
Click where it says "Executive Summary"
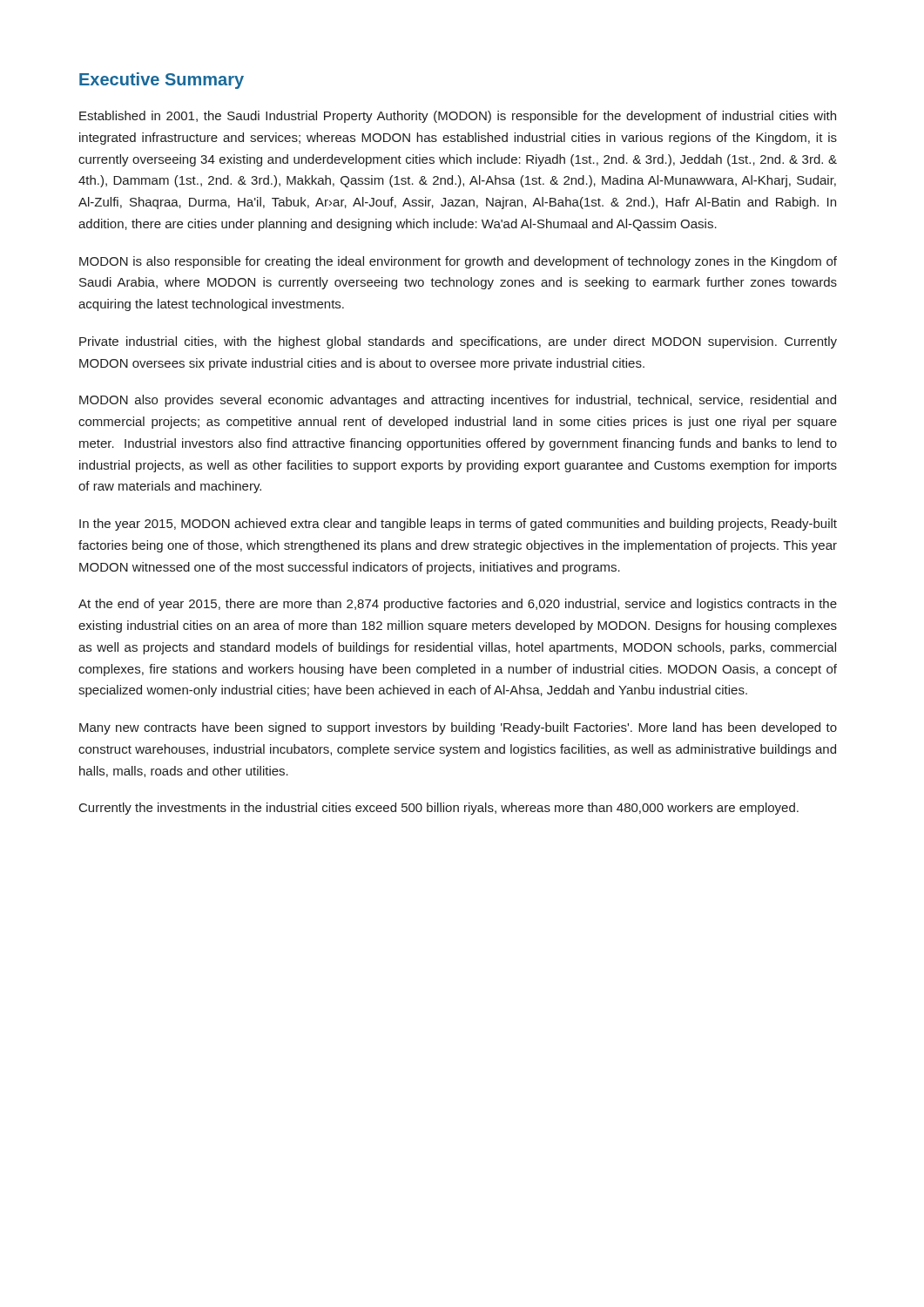point(161,79)
